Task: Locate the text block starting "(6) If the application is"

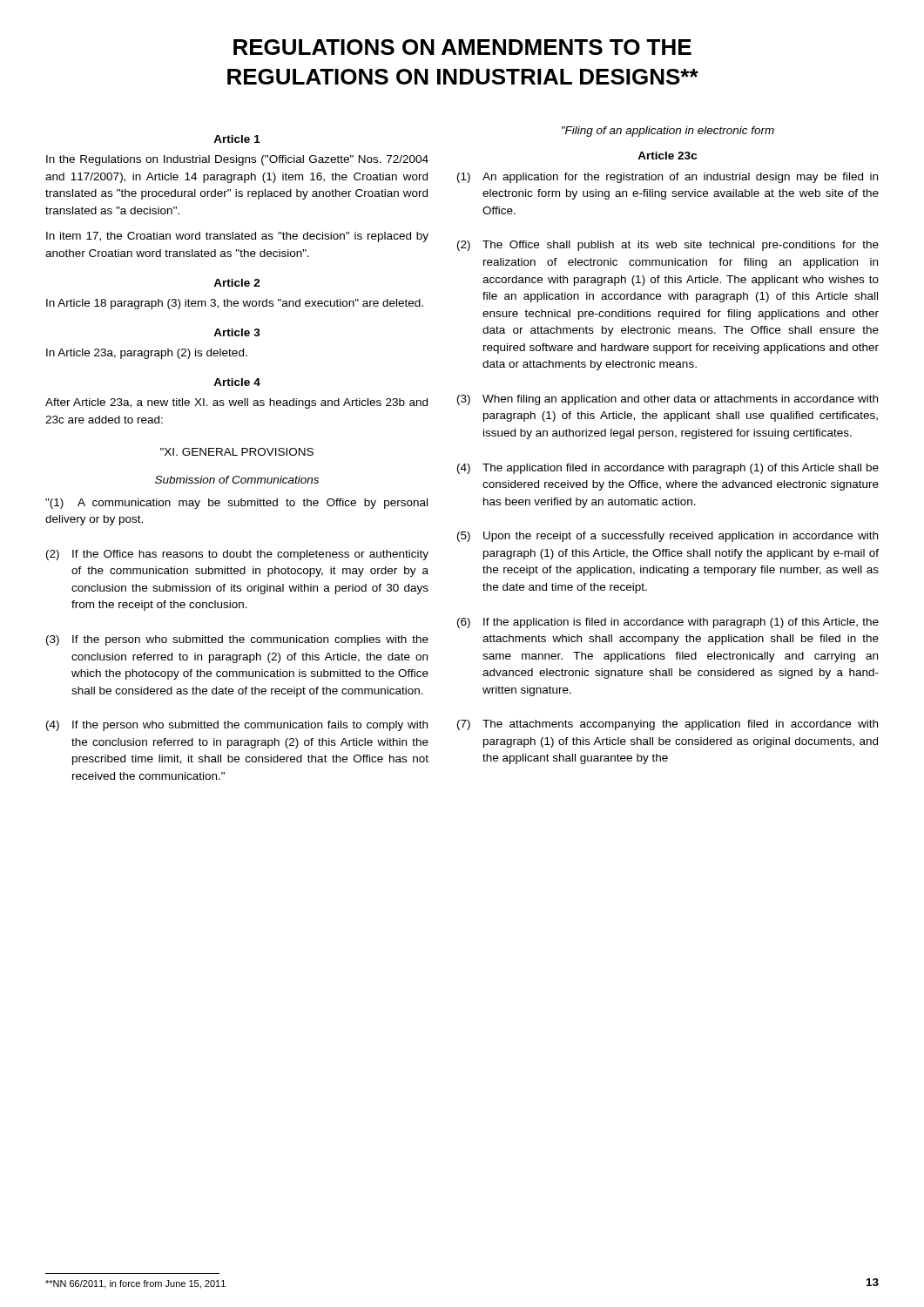Action: pos(668,660)
